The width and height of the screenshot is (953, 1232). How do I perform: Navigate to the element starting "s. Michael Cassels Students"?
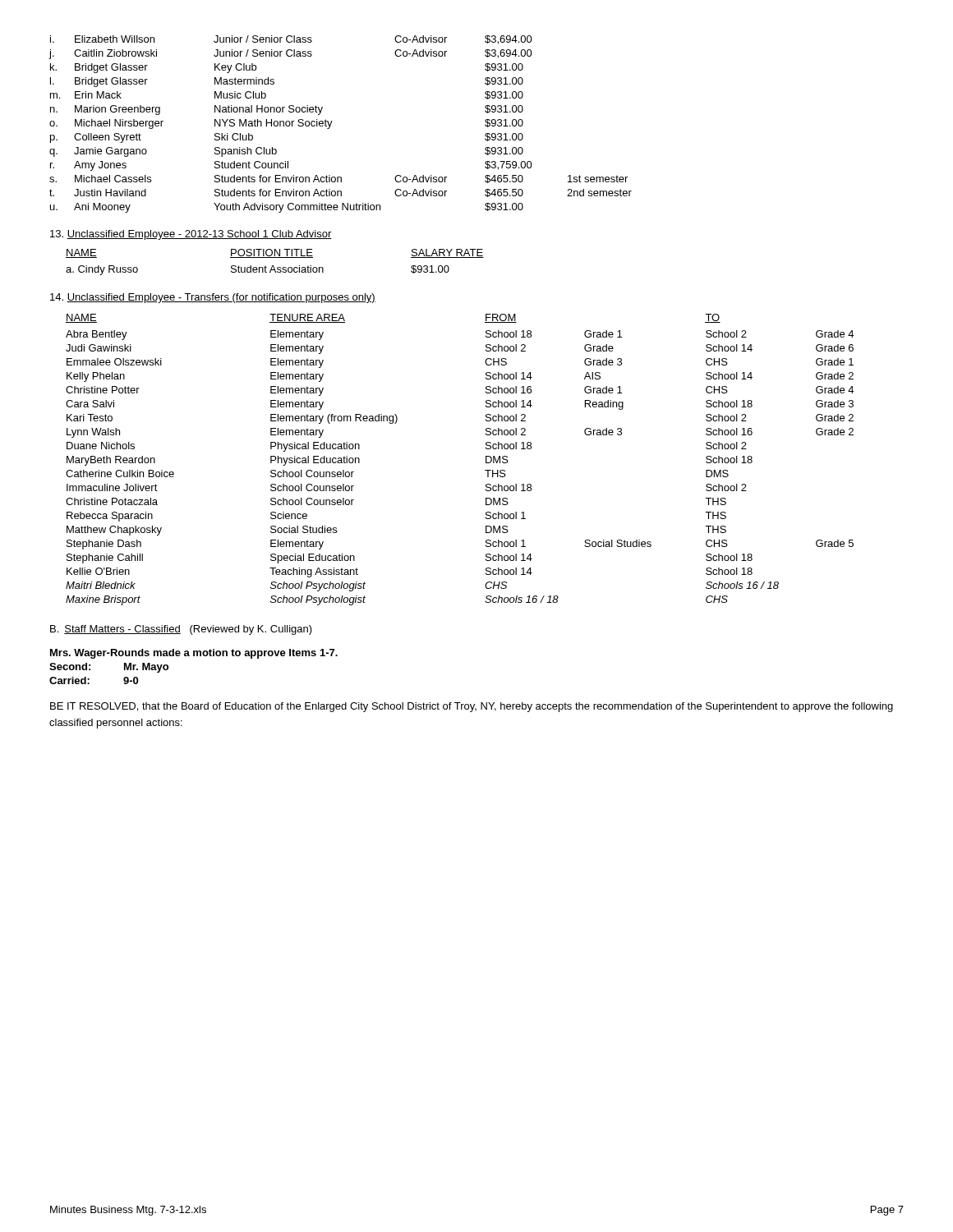(x=338, y=179)
